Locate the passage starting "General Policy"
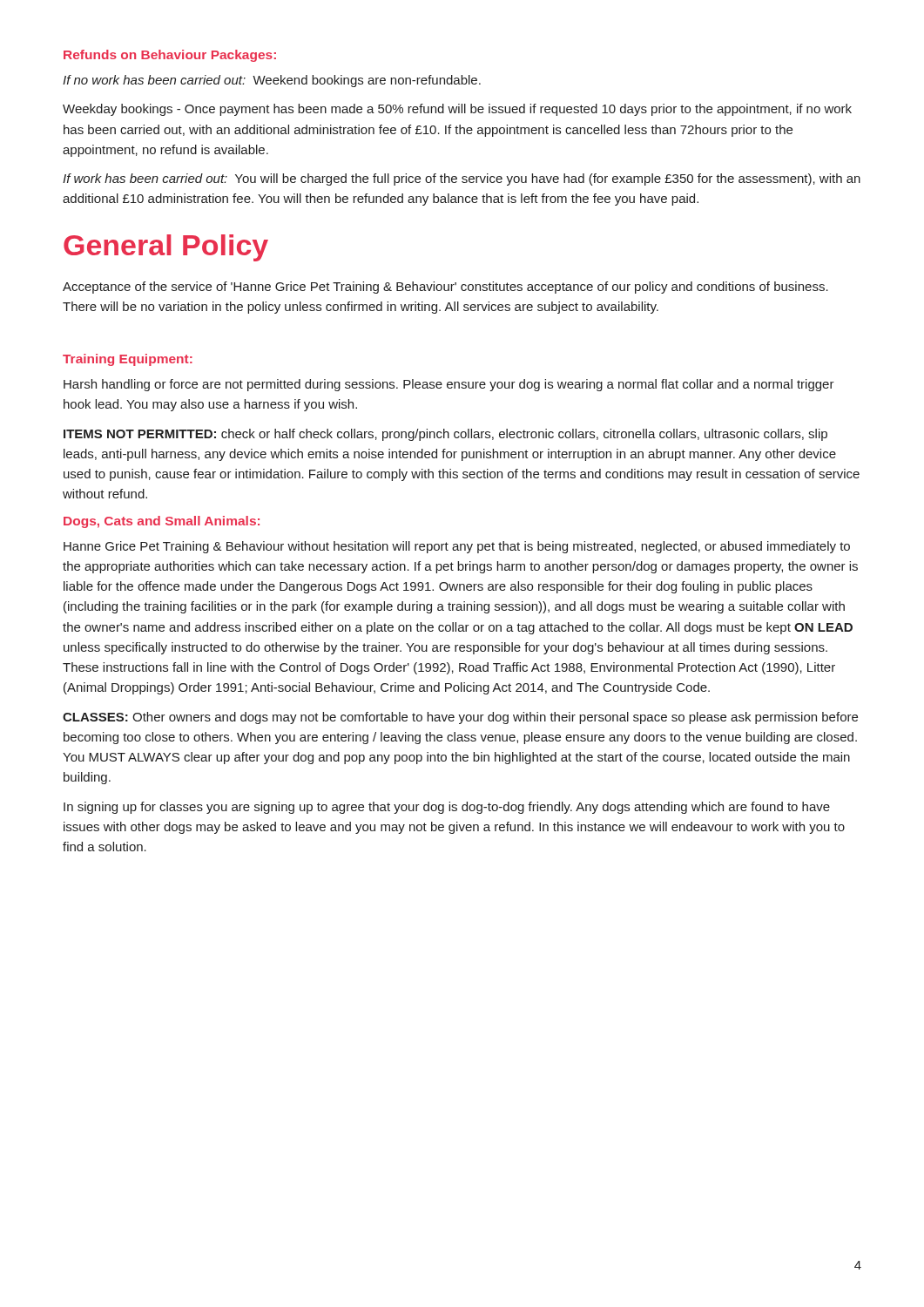The height and width of the screenshot is (1307, 924). (x=166, y=244)
